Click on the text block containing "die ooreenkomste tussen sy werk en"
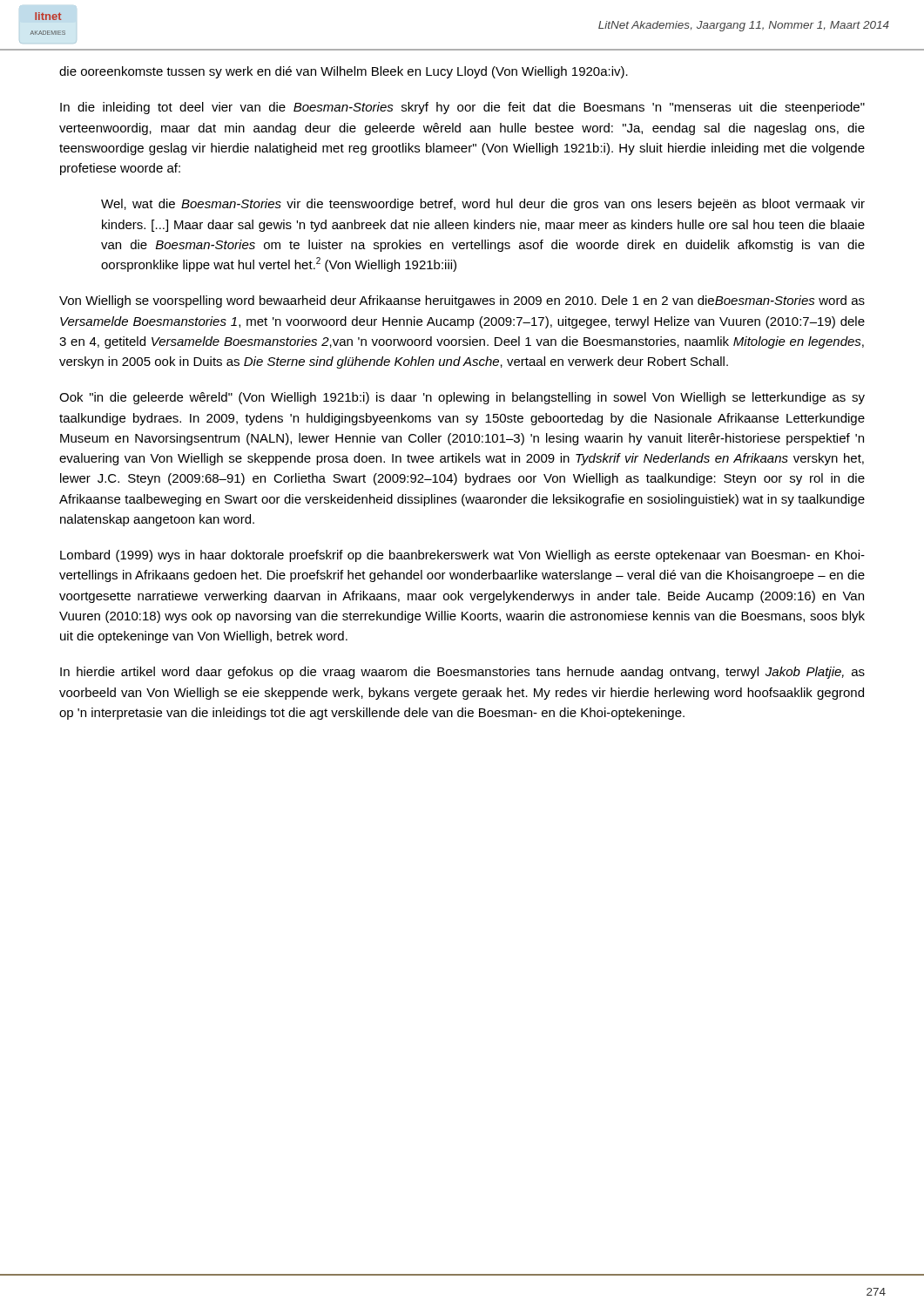This screenshot has height=1307, width=924. point(344,71)
